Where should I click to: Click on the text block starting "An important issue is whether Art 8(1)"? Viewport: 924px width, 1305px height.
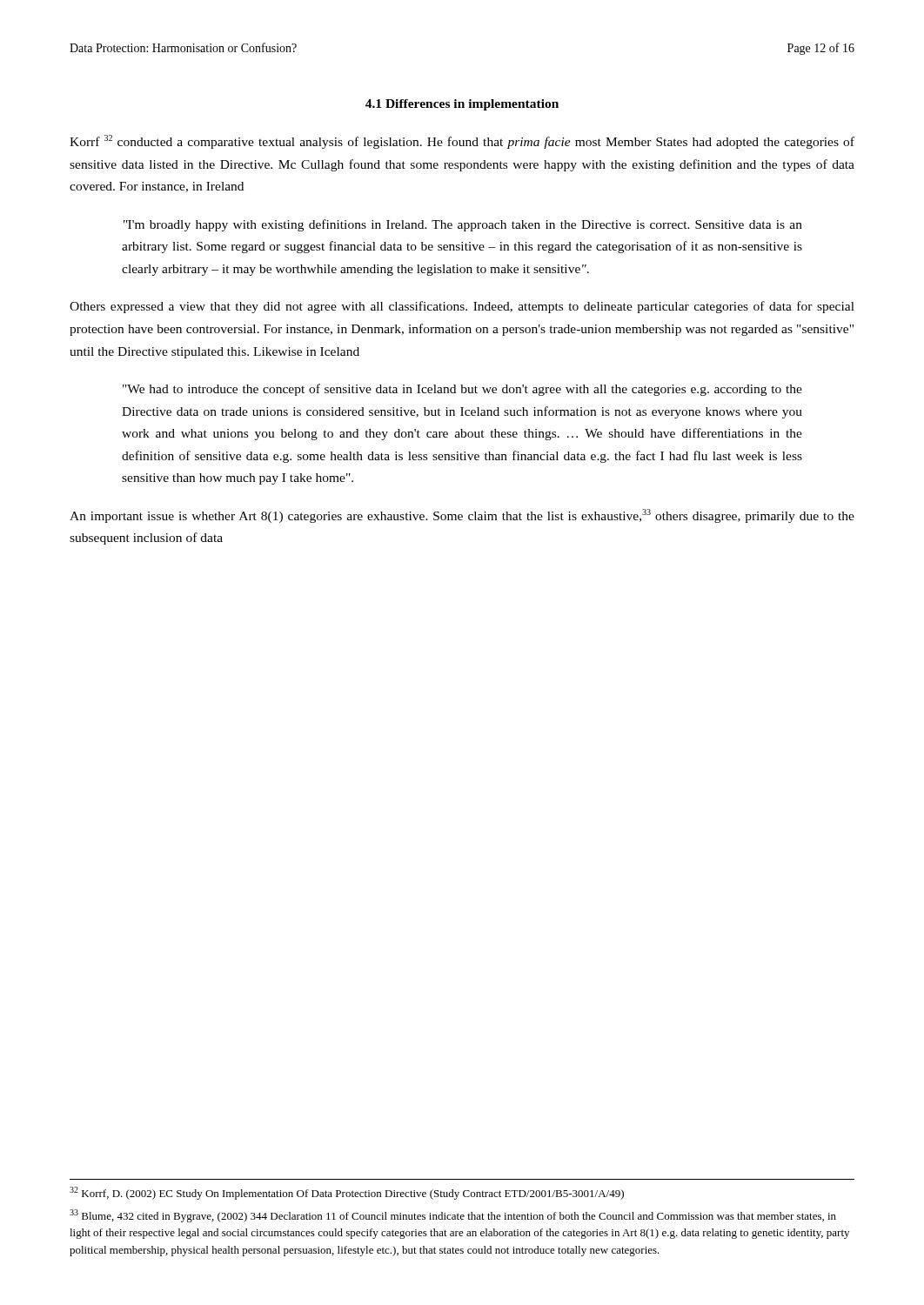point(462,526)
